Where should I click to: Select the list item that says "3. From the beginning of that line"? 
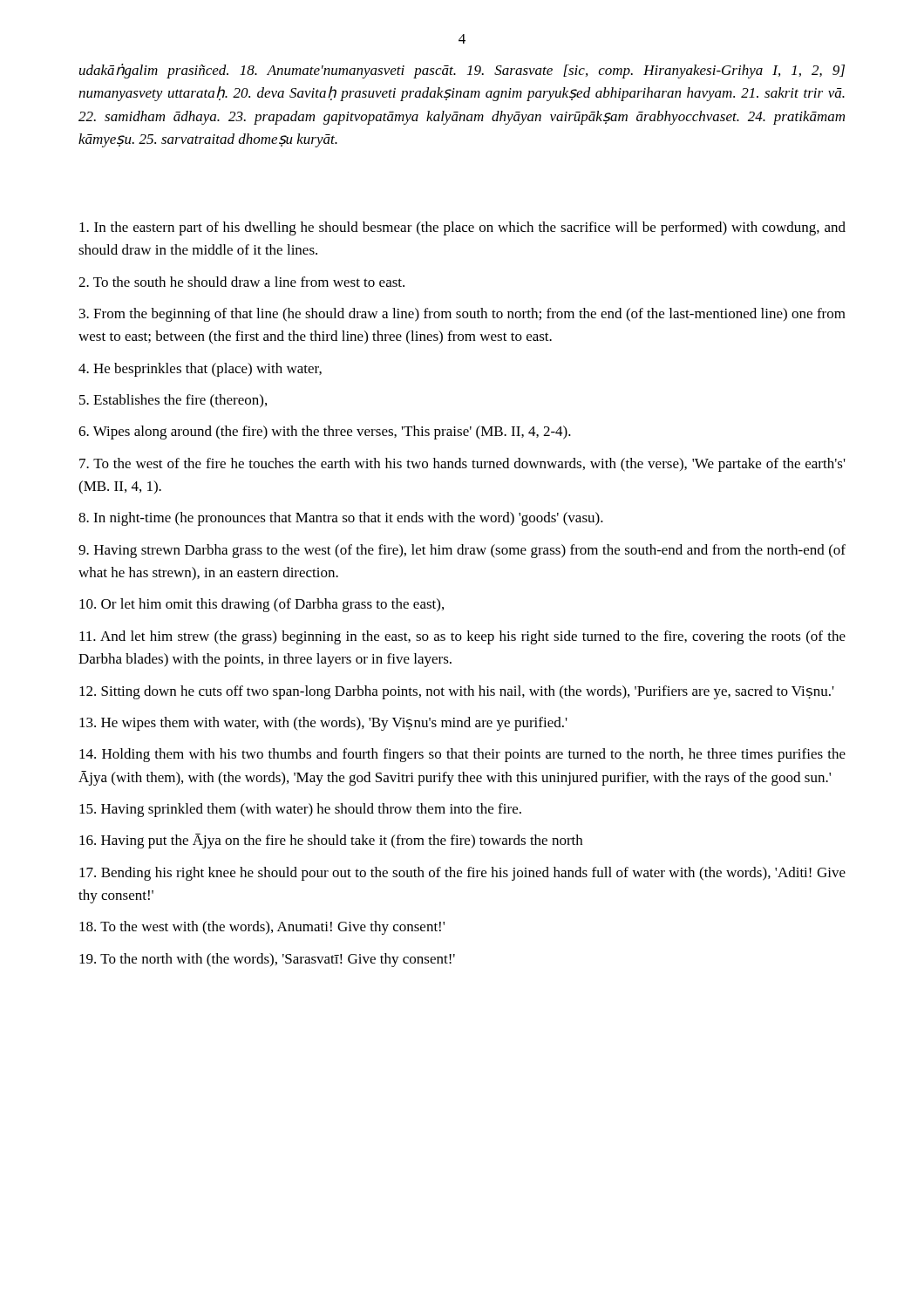click(x=462, y=325)
